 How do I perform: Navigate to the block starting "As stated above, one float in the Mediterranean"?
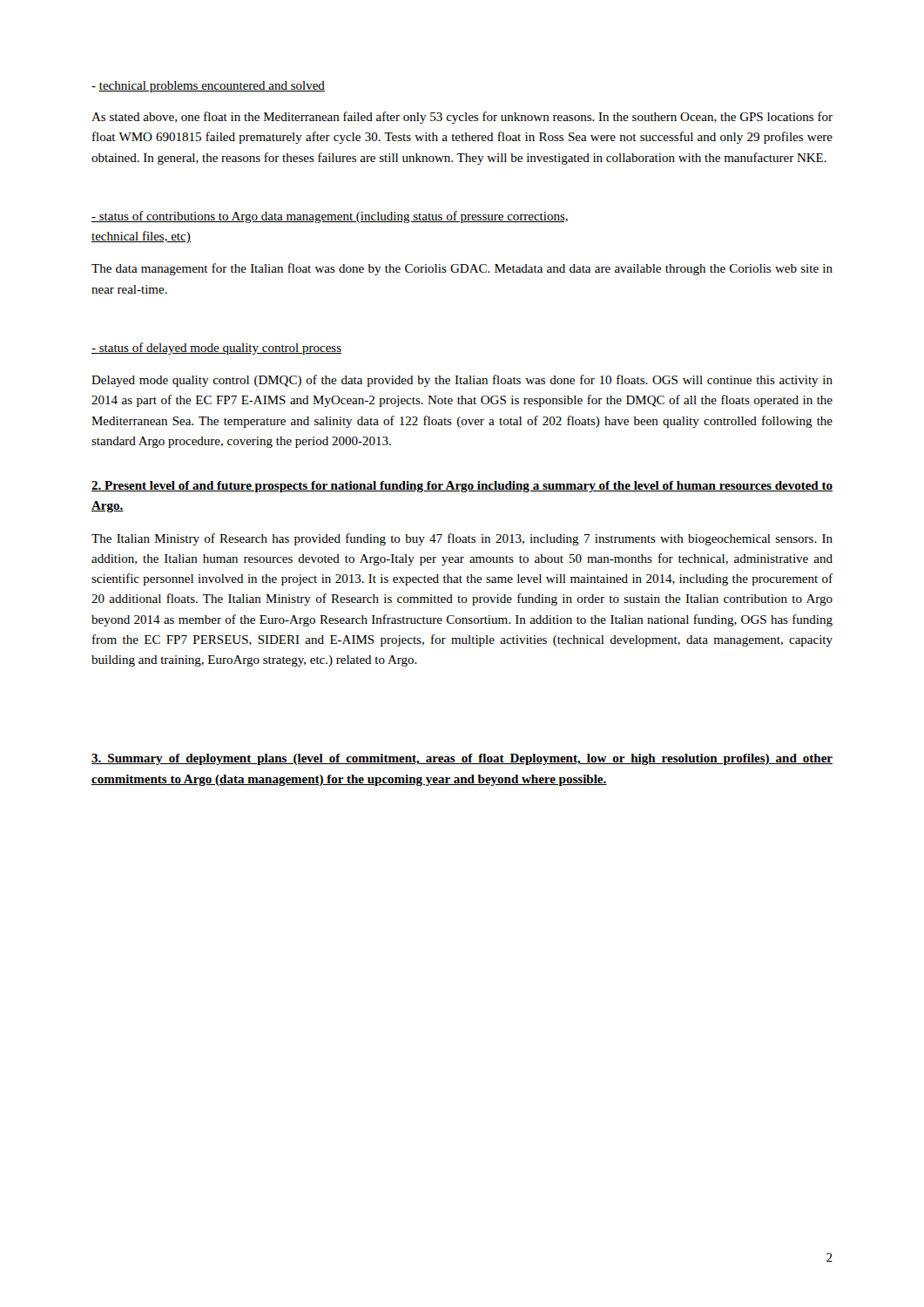(462, 137)
